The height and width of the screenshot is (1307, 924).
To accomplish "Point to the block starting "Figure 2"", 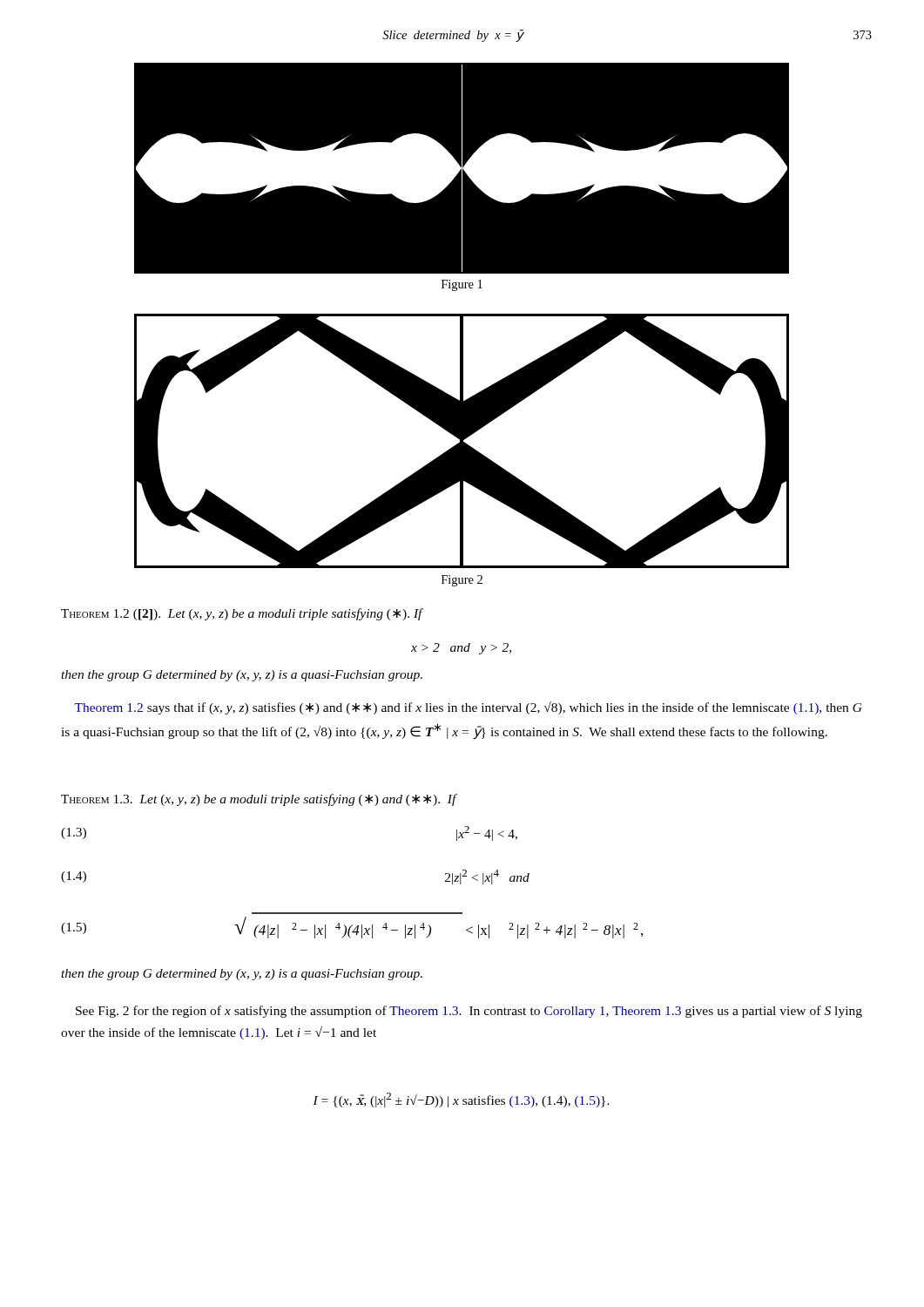I will tap(462, 579).
